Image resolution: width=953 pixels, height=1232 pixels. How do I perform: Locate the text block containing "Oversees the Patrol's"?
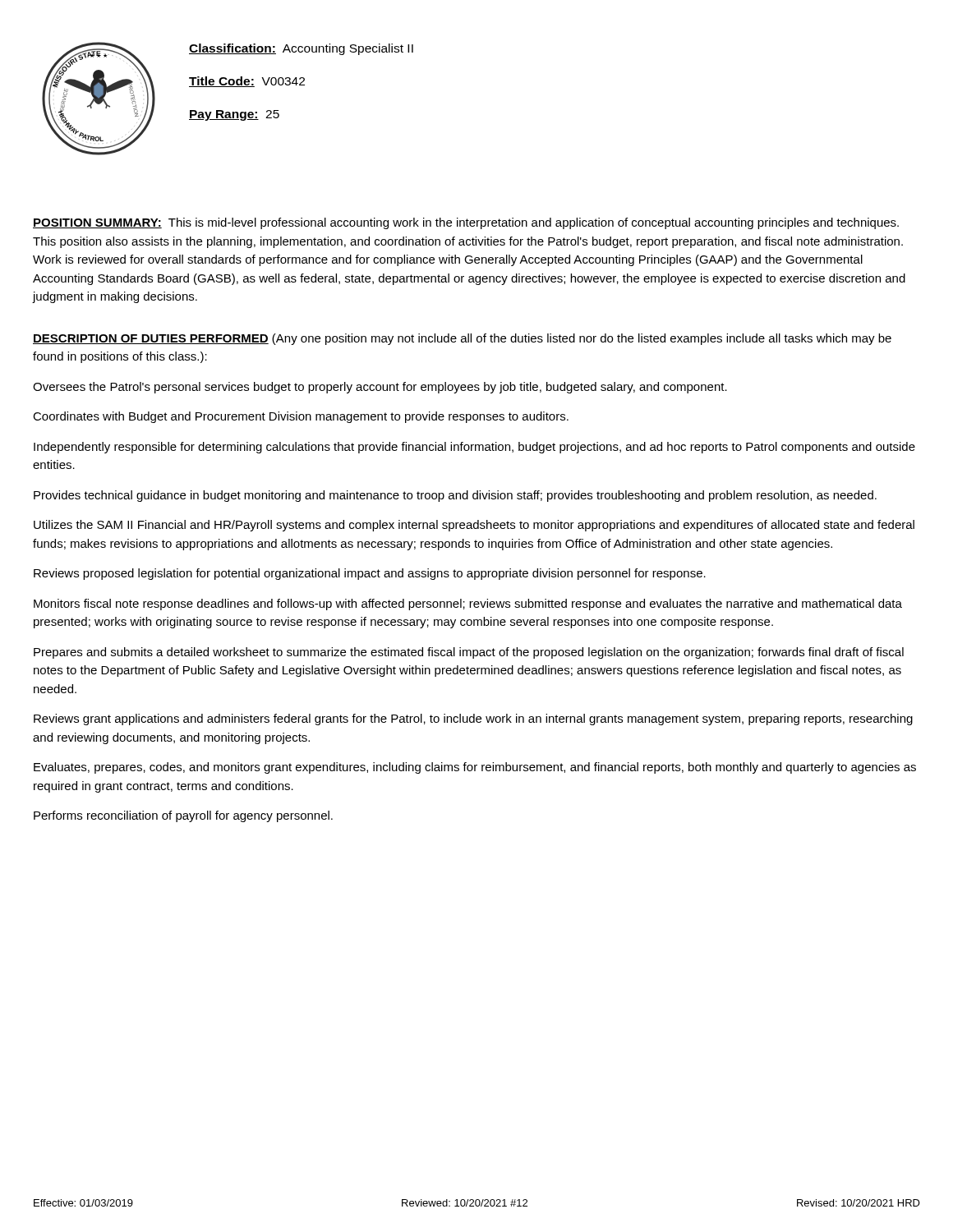tap(380, 386)
